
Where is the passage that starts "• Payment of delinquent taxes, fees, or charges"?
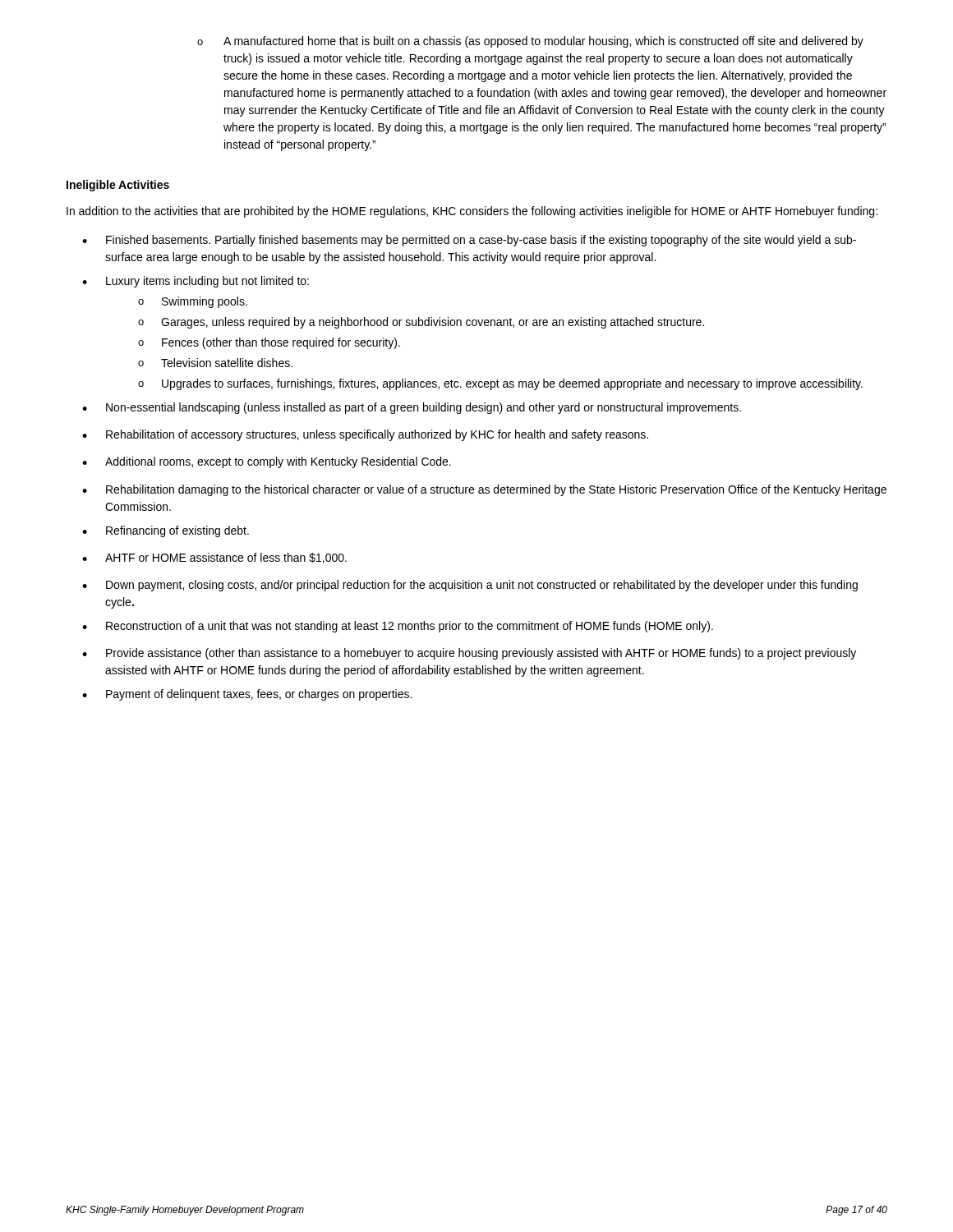[247, 695]
